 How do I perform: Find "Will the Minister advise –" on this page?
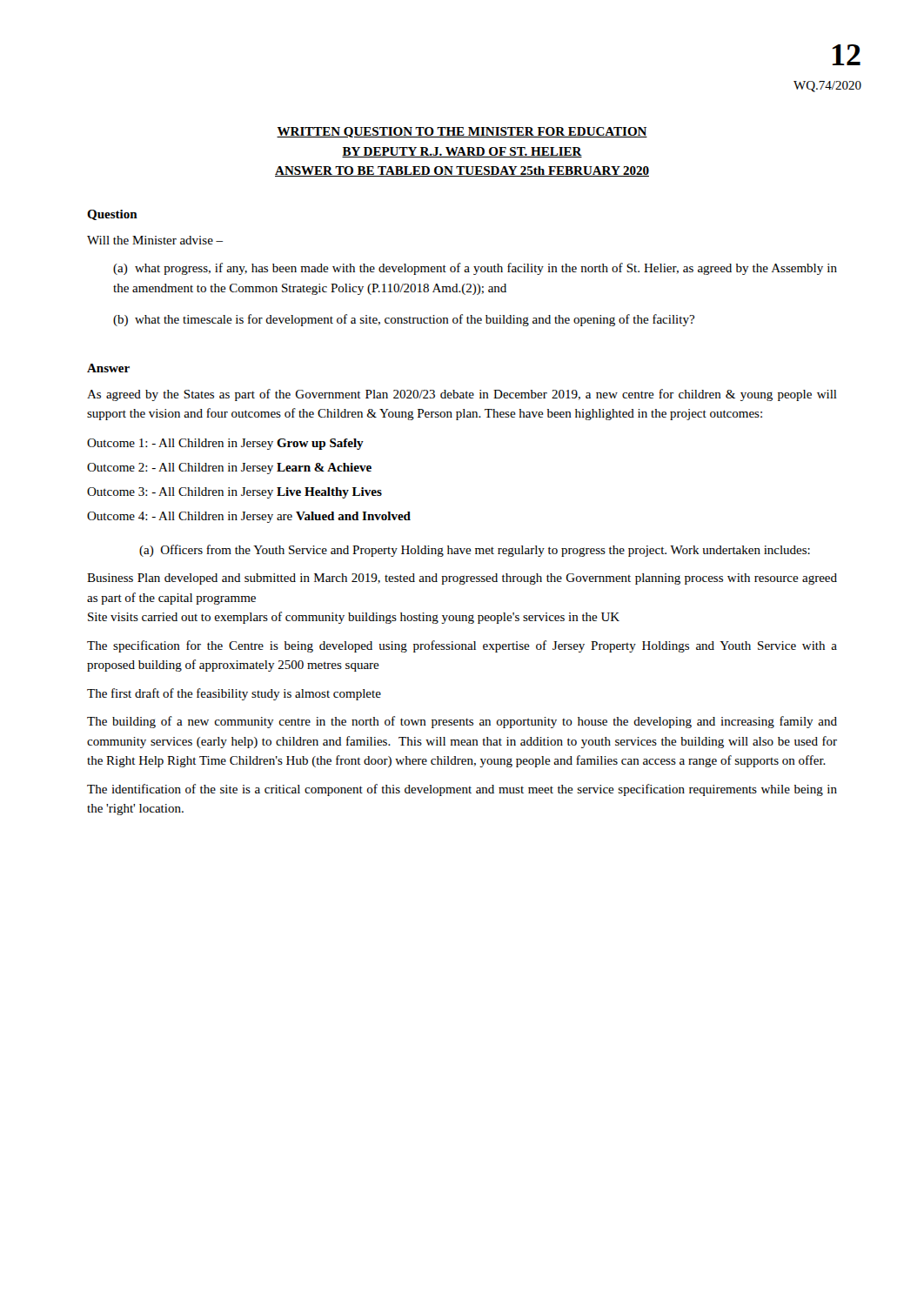tap(155, 240)
